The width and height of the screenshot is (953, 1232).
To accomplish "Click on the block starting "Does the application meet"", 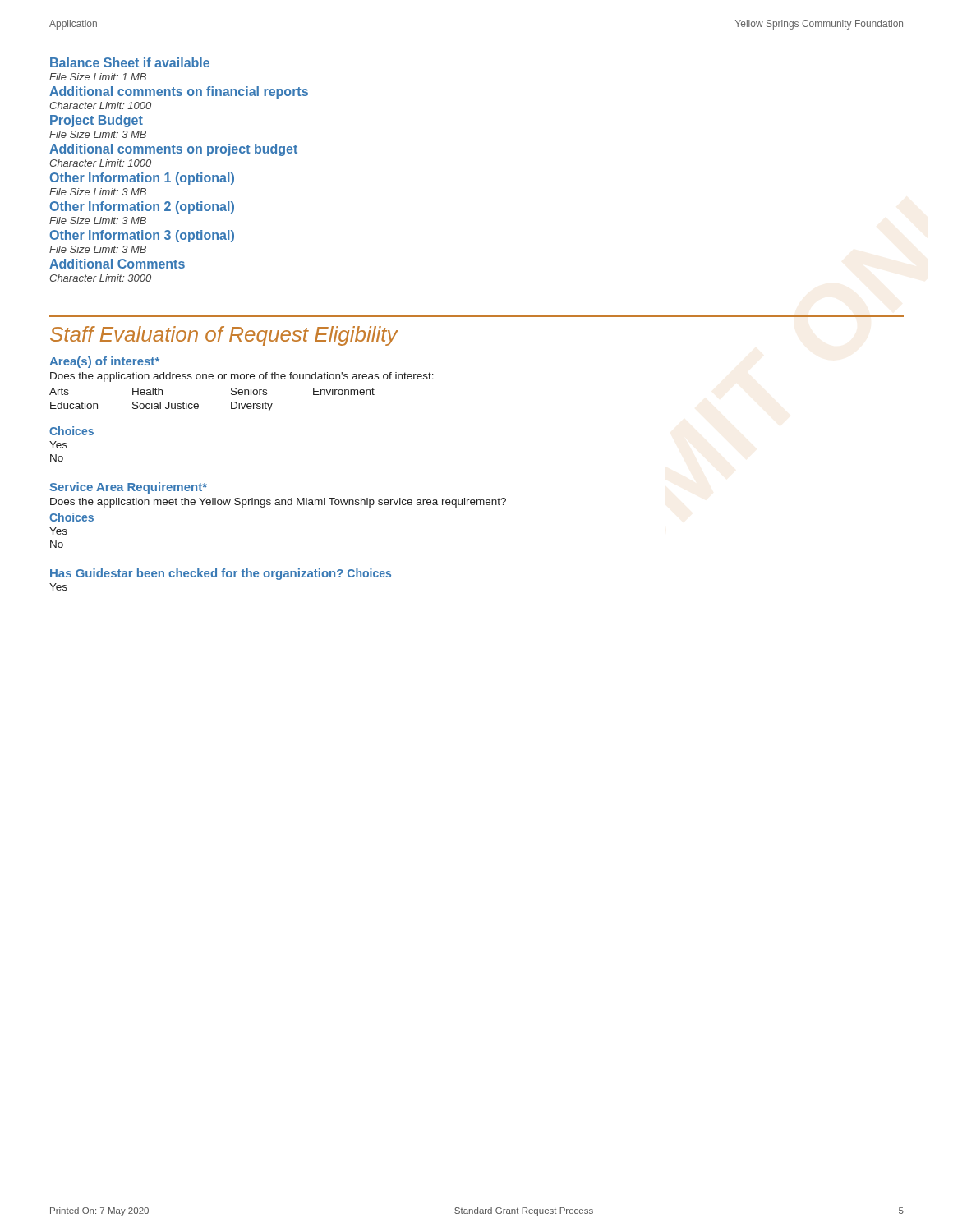I will (x=476, y=501).
